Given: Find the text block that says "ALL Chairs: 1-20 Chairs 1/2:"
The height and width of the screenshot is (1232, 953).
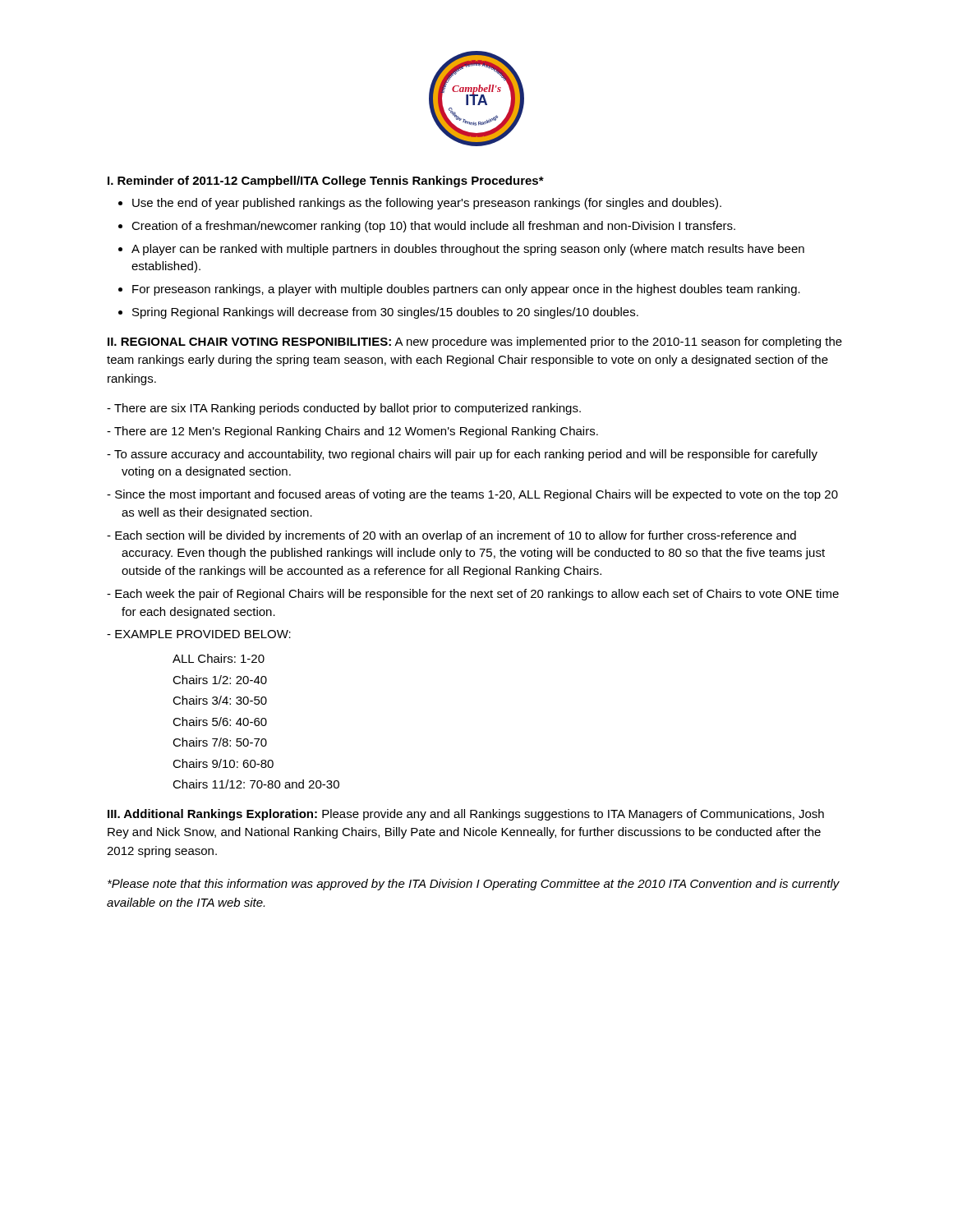Looking at the screenshot, I should pos(256,721).
